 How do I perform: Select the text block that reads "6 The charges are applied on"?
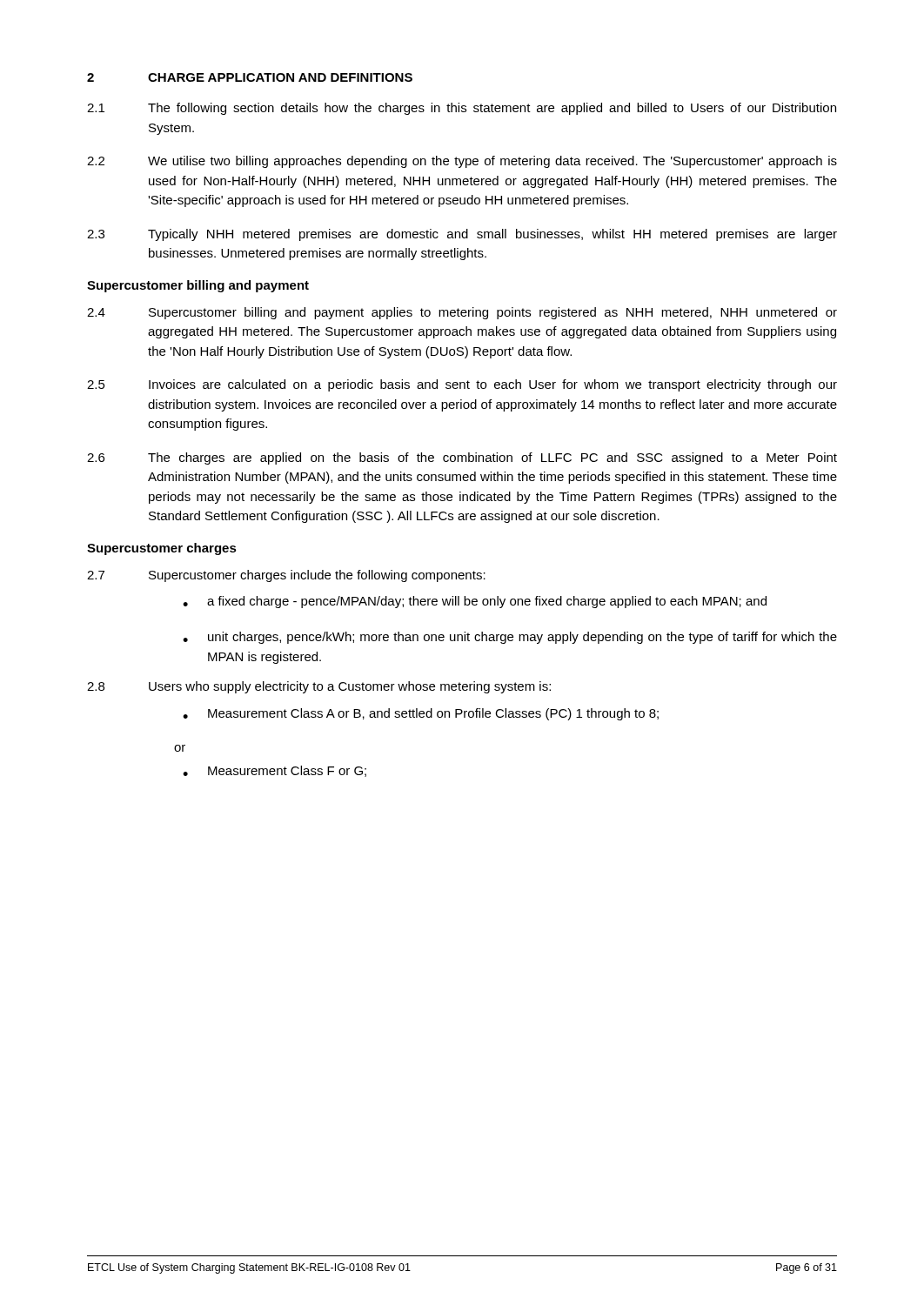[x=462, y=487]
